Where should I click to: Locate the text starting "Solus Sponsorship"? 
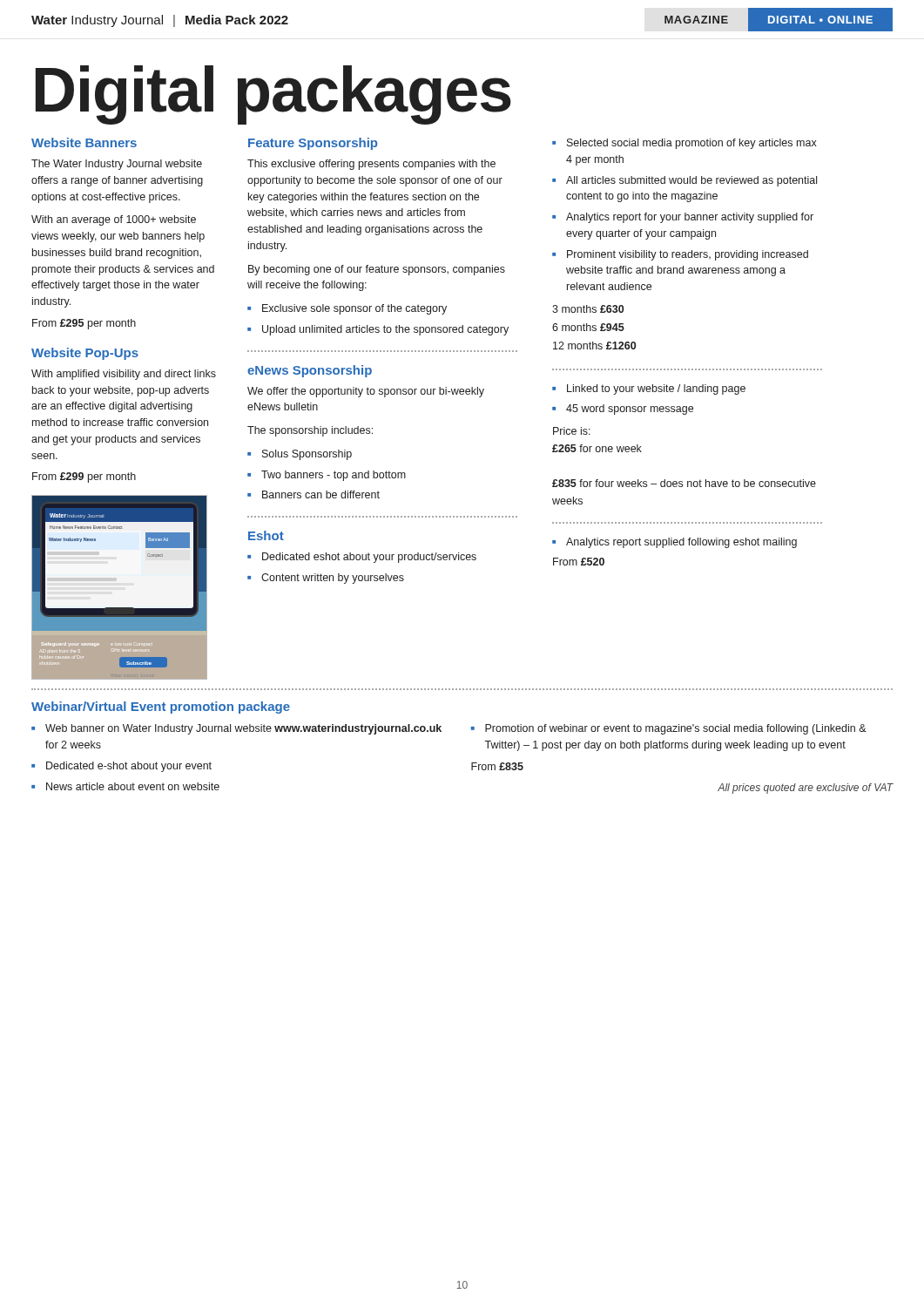click(307, 454)
